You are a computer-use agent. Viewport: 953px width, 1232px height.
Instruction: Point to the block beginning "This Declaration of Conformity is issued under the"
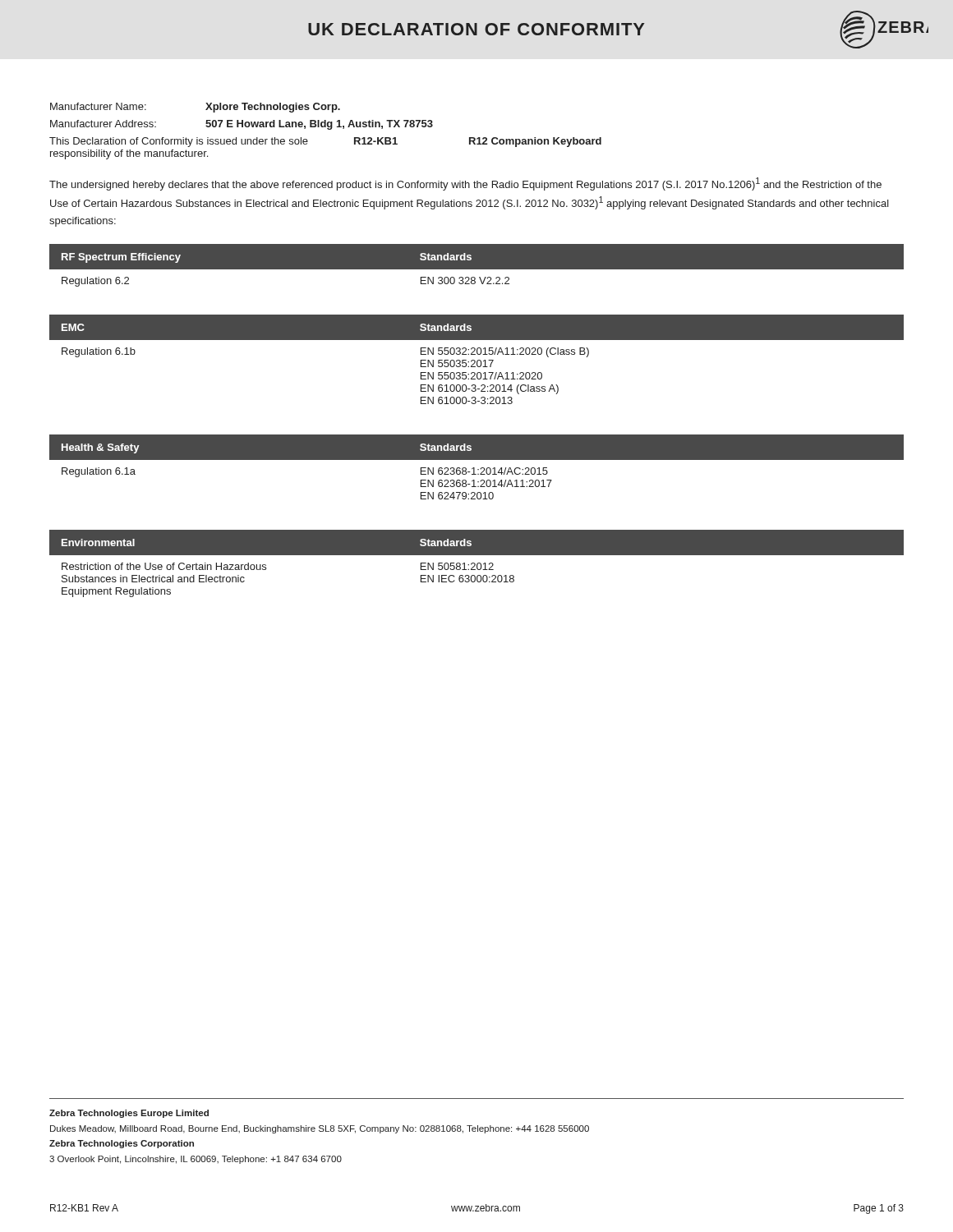click(178, 142)
